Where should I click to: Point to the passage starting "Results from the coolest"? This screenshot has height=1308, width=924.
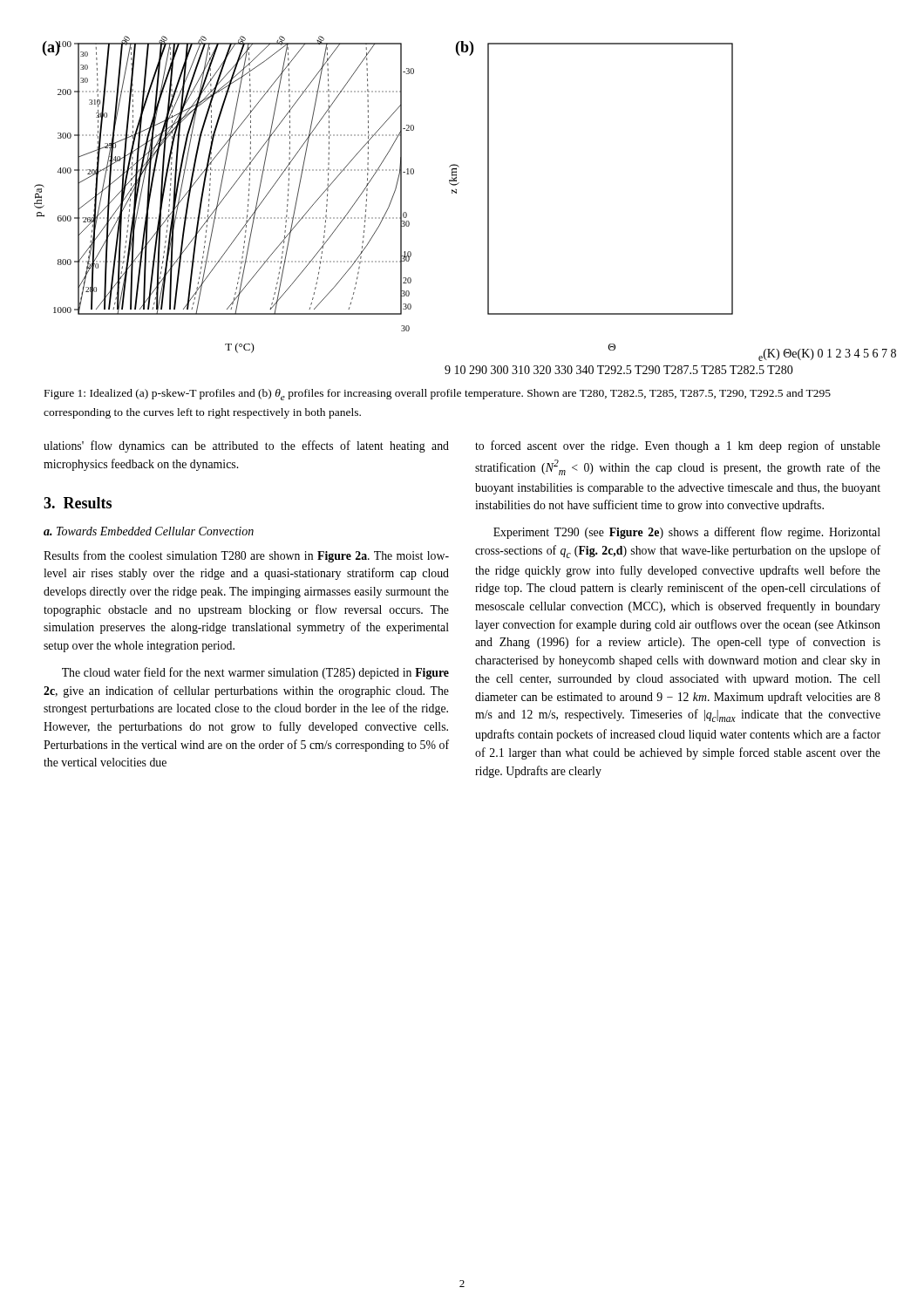click(246, 660)
